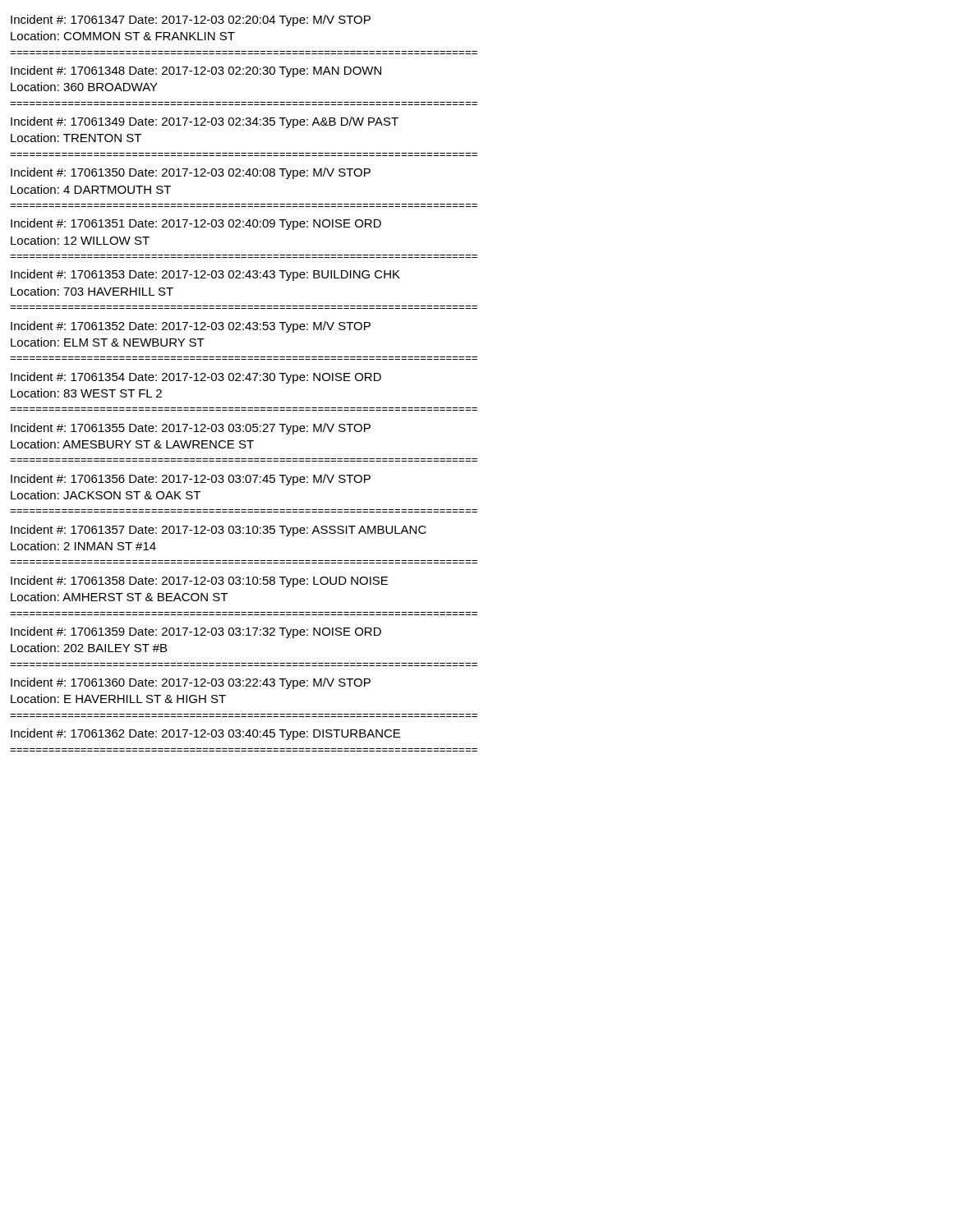Find the block on this page that starts "Incident #: 17061357 Date: 2017-12-03 03:10:35 Type: ASSSIT"

(219, 531)
